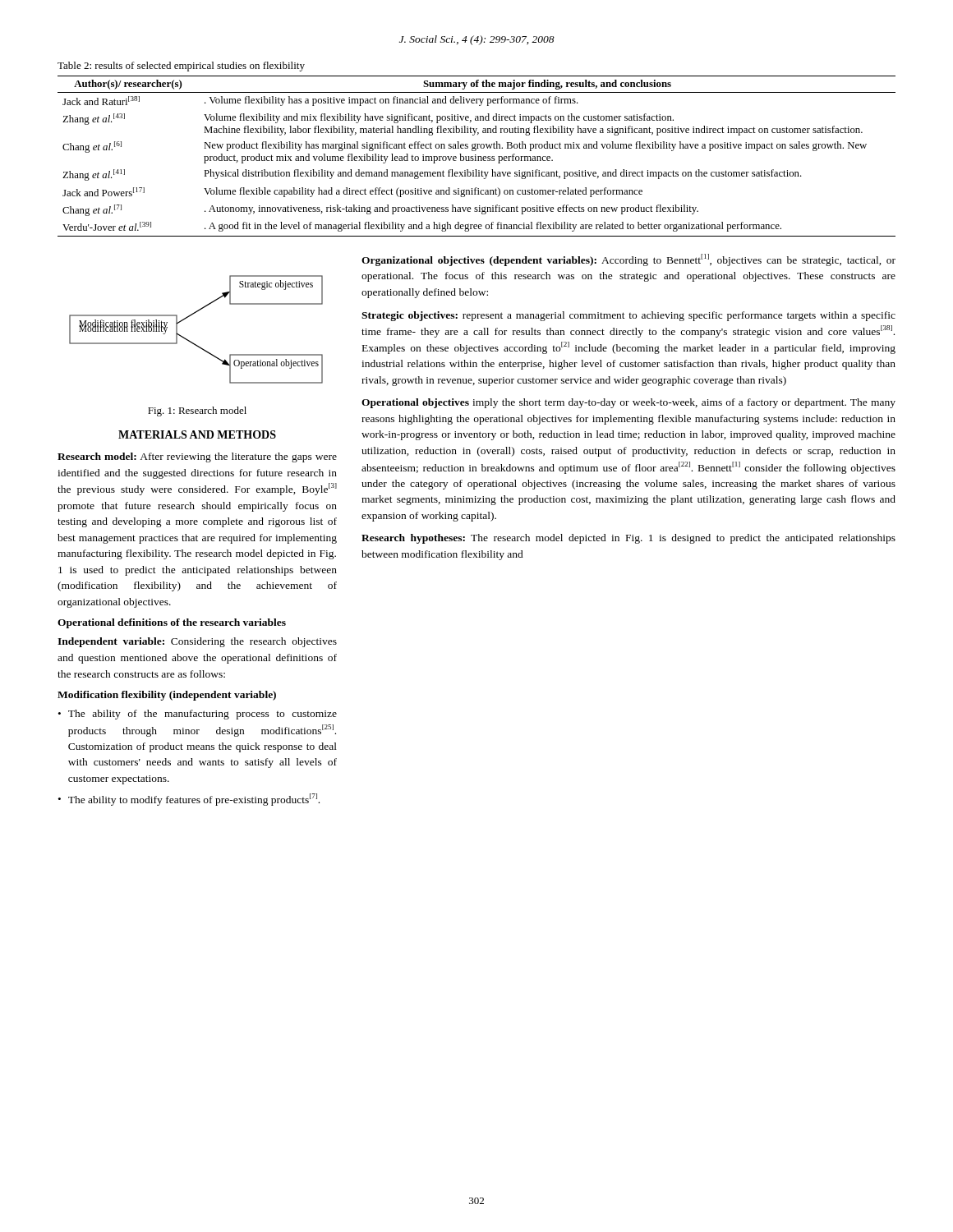Viewport: 953px width, 1232px height.
Task: Point to the block beginning "Organizational objectives (dependent"
Action: tap(629, 275)
